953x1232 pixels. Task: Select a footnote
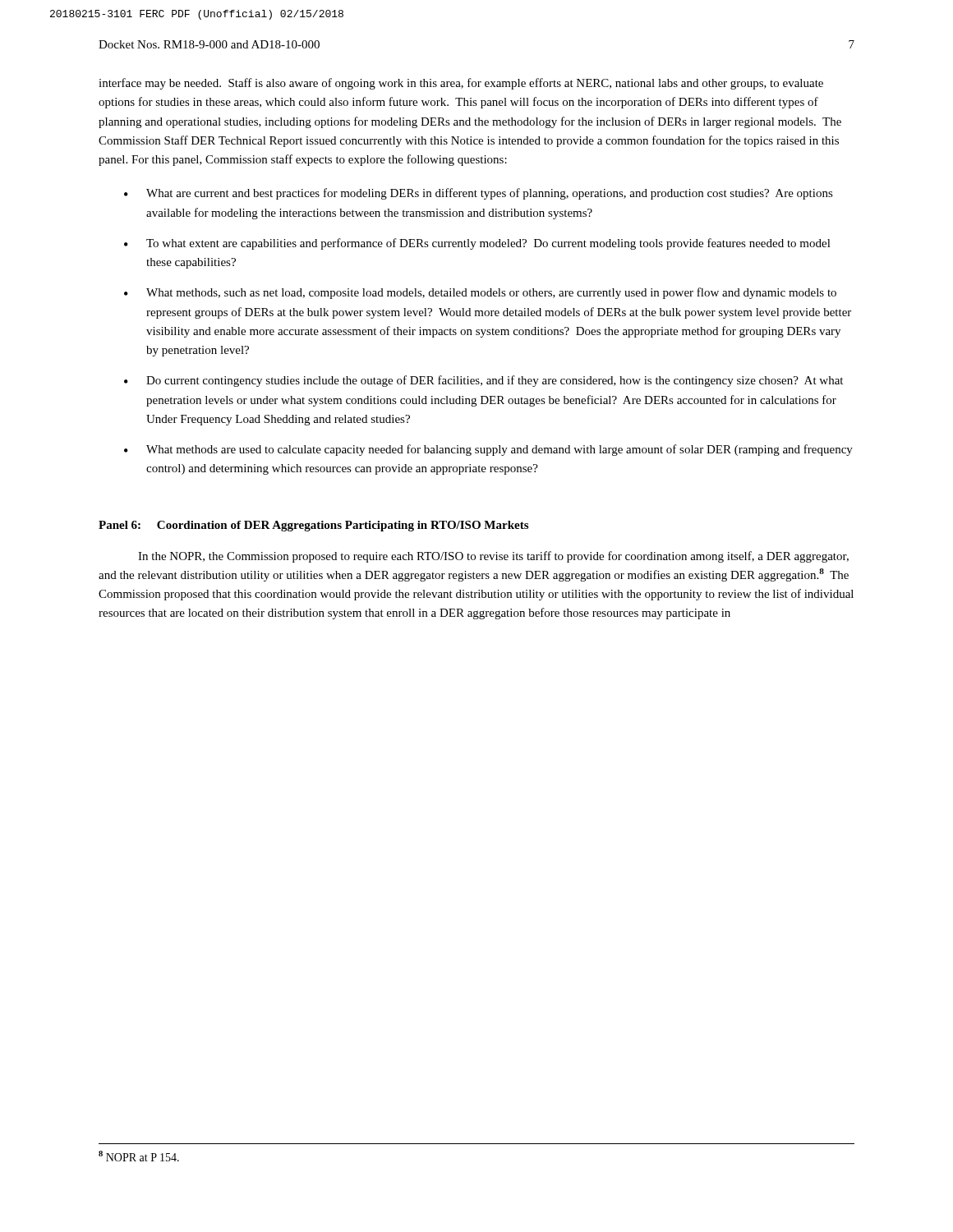pos(139,1157)
